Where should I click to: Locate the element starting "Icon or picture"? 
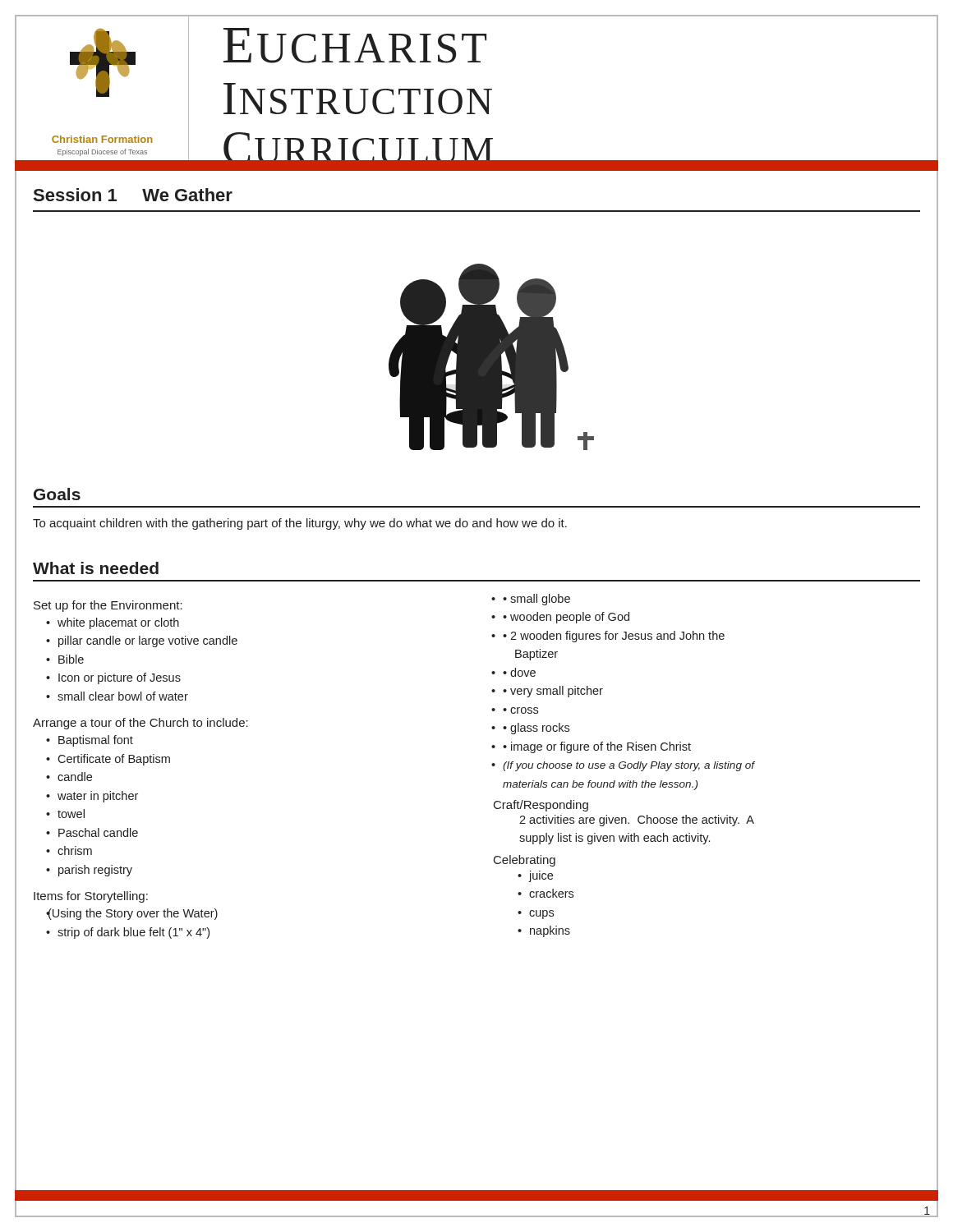[119, 678]
